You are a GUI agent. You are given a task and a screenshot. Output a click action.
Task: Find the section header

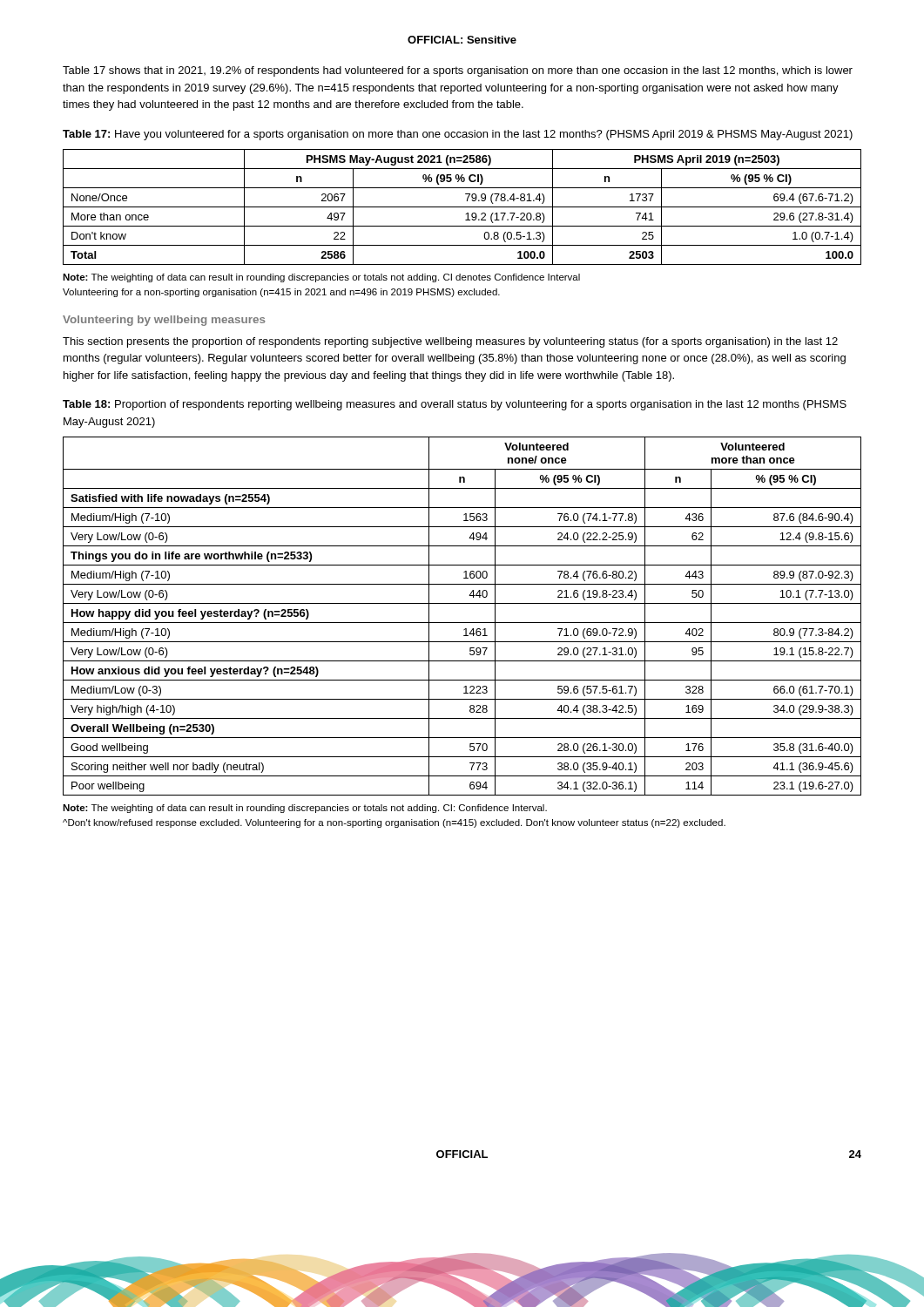[x=164, y=319]
